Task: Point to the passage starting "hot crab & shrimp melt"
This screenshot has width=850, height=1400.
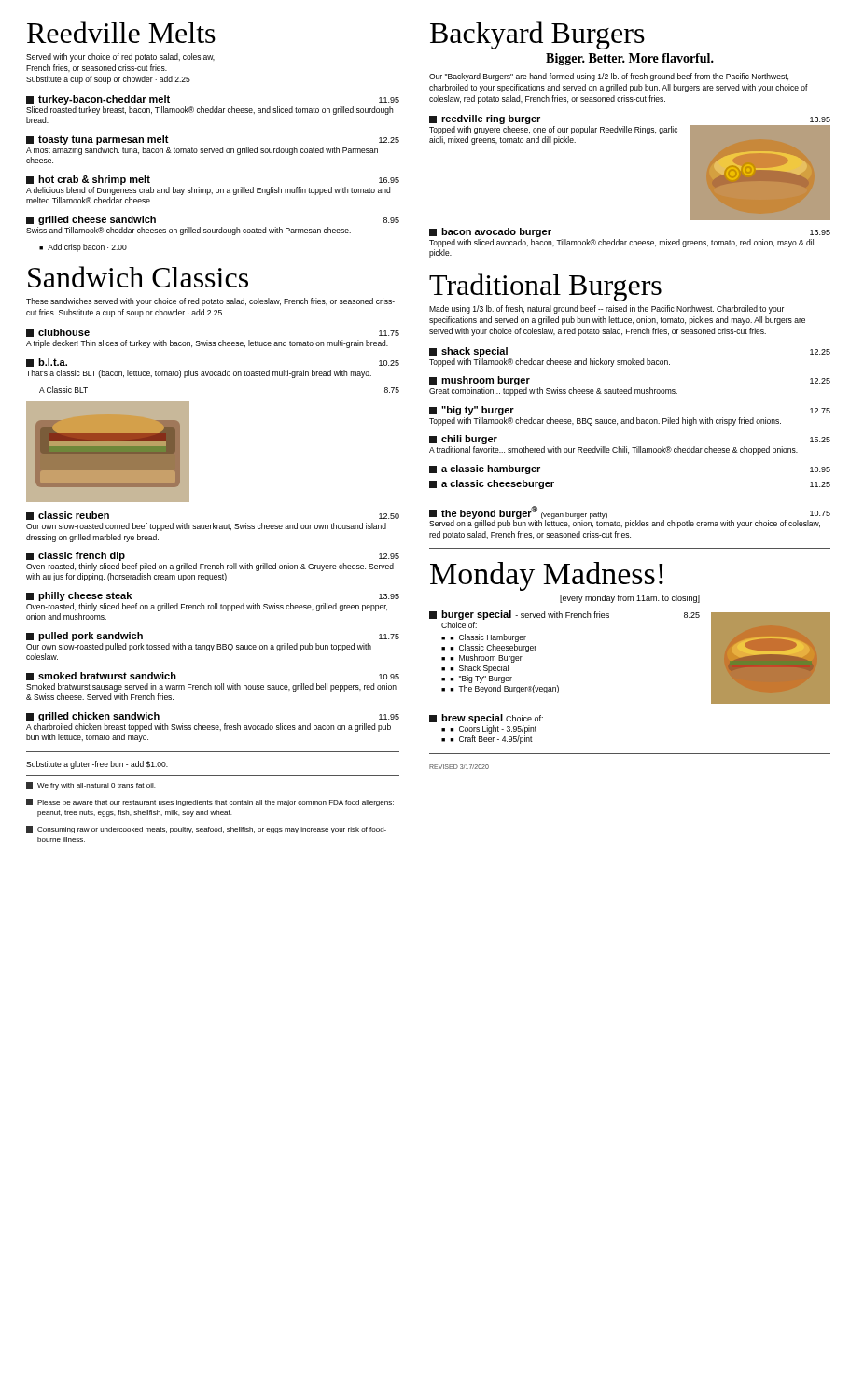Action: pyautogui.click(x=213, y=190)
